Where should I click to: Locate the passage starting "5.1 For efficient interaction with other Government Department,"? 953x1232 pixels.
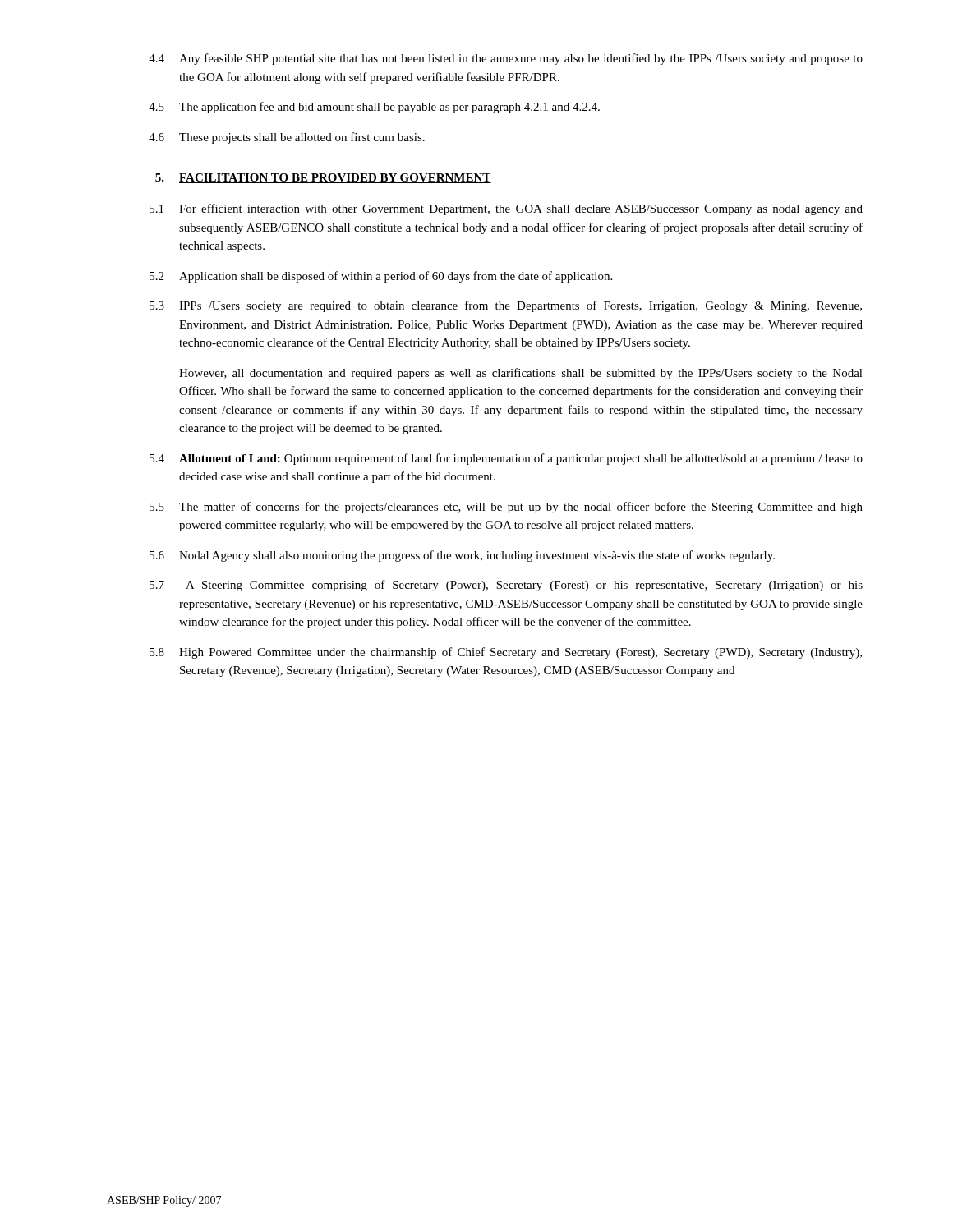coord(485,227)
